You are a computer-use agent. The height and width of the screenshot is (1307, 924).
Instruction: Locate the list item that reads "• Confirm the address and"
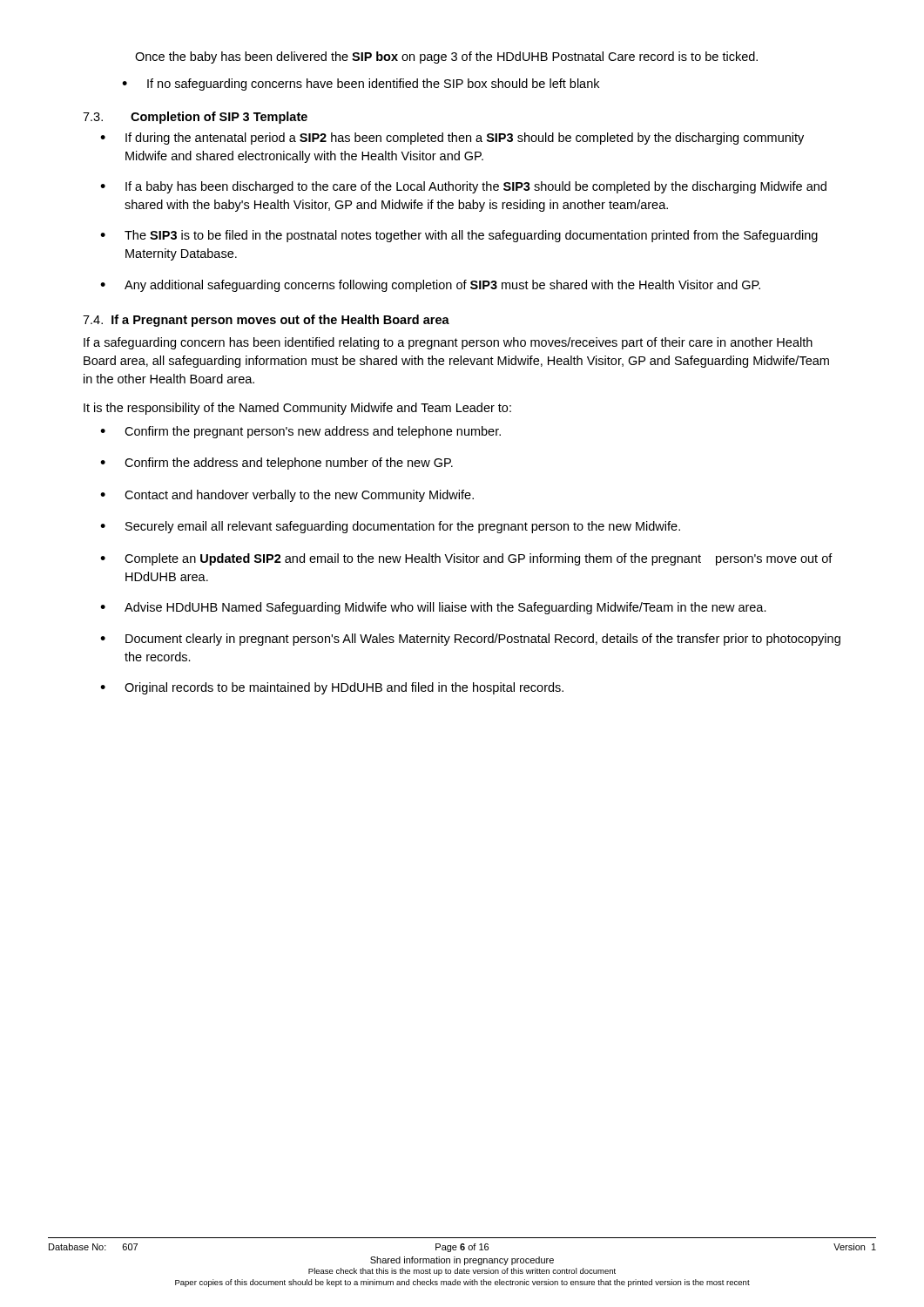click(x=277, y=464)
